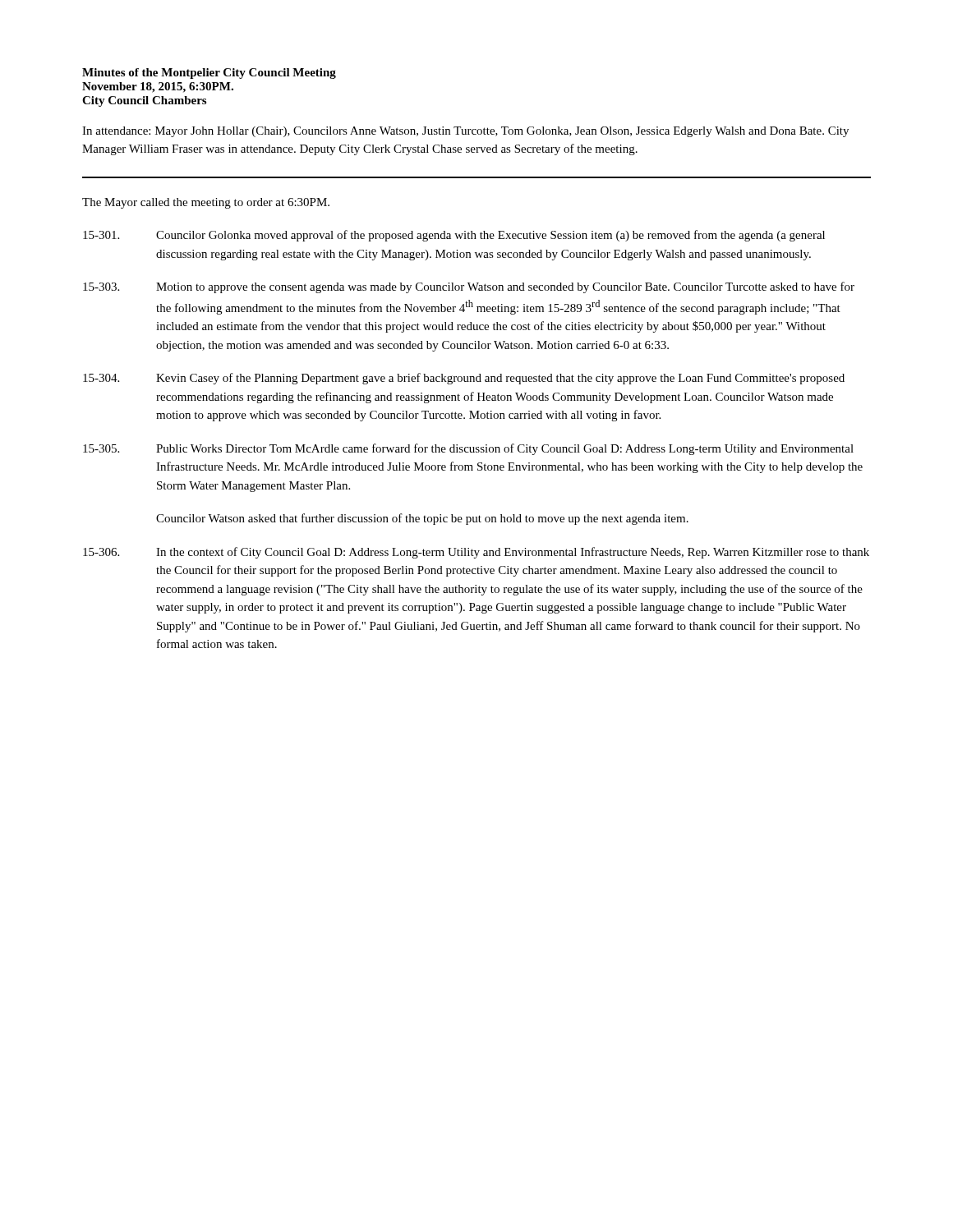The height and width of the screenshot is (1232, 953).
Task: Select the text block that reads "The Mayor called the"
Action: [206, 202]
